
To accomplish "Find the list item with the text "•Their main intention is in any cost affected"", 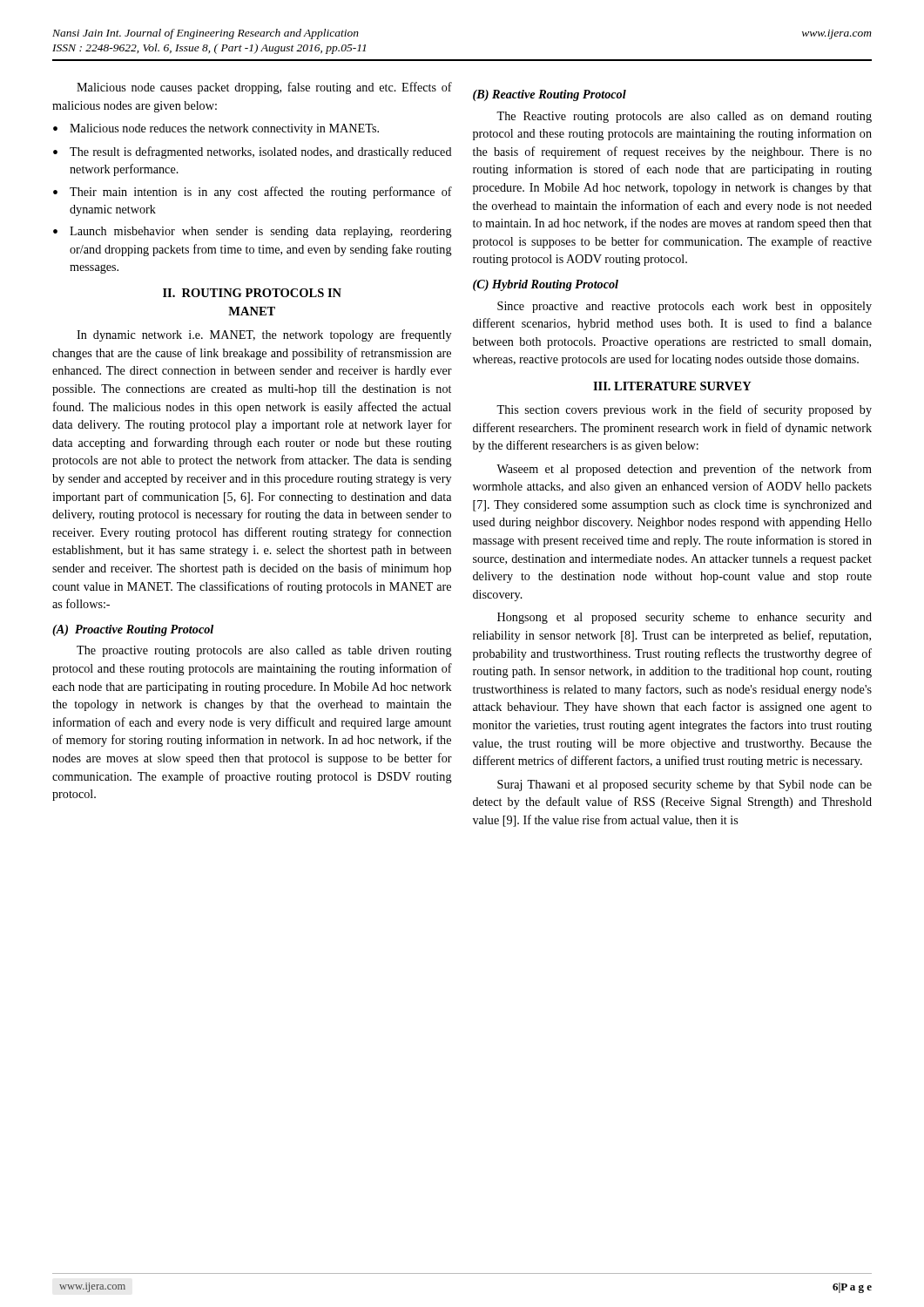I will 252,200.
